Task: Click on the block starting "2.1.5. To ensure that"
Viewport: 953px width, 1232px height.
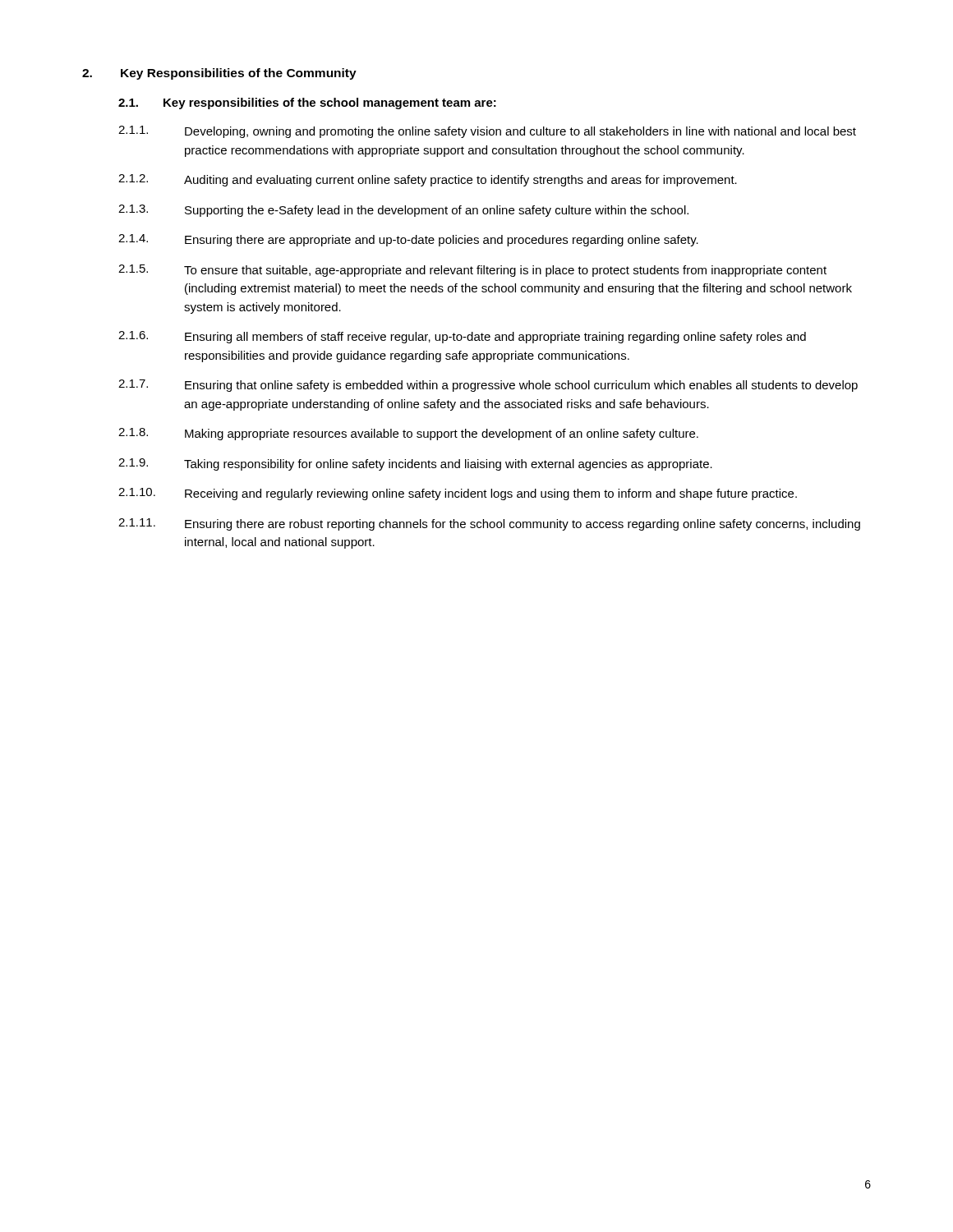Action: [495, 289]
